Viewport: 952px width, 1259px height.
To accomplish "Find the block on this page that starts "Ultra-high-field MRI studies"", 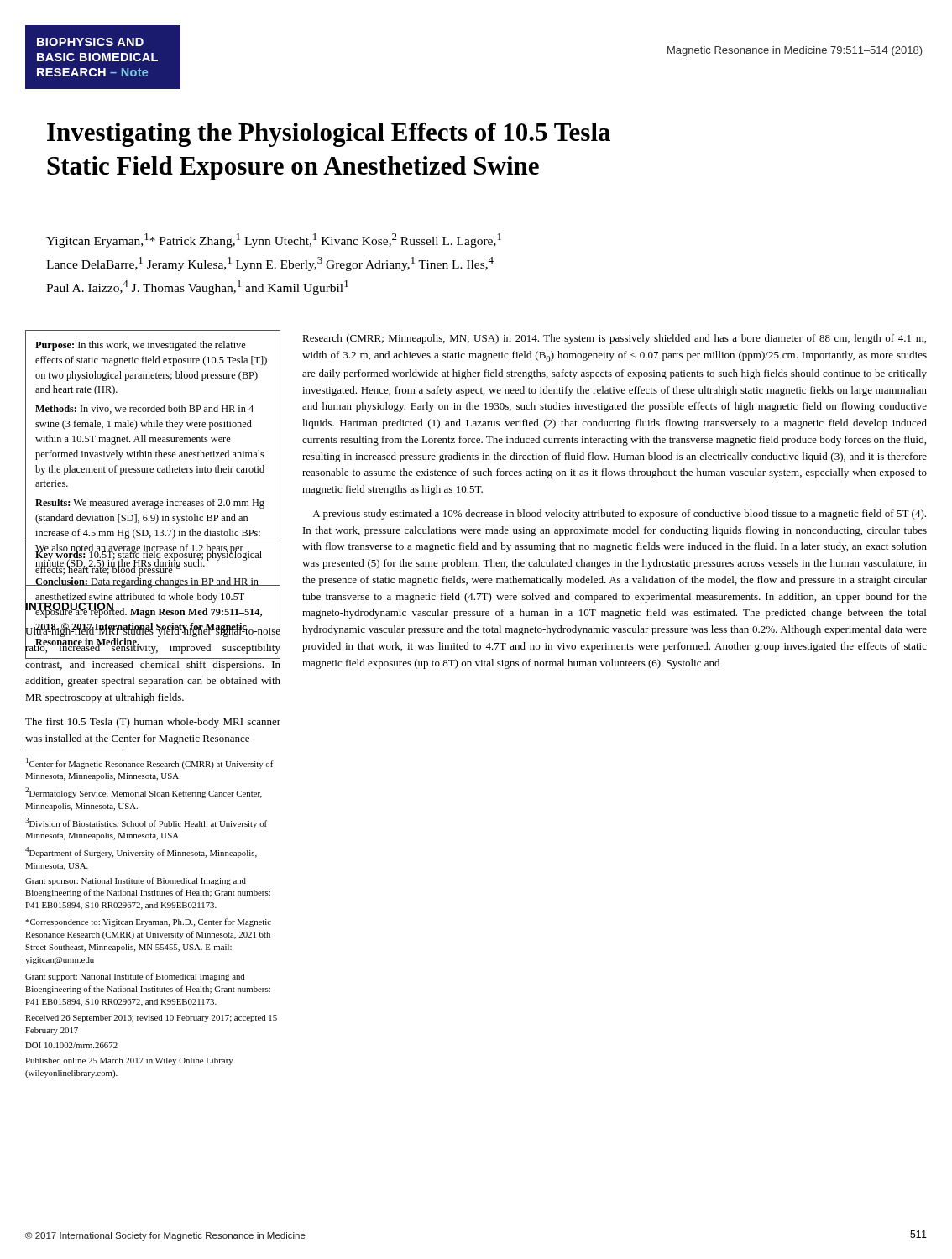I will pyautogui.click(x=153, y=685).
